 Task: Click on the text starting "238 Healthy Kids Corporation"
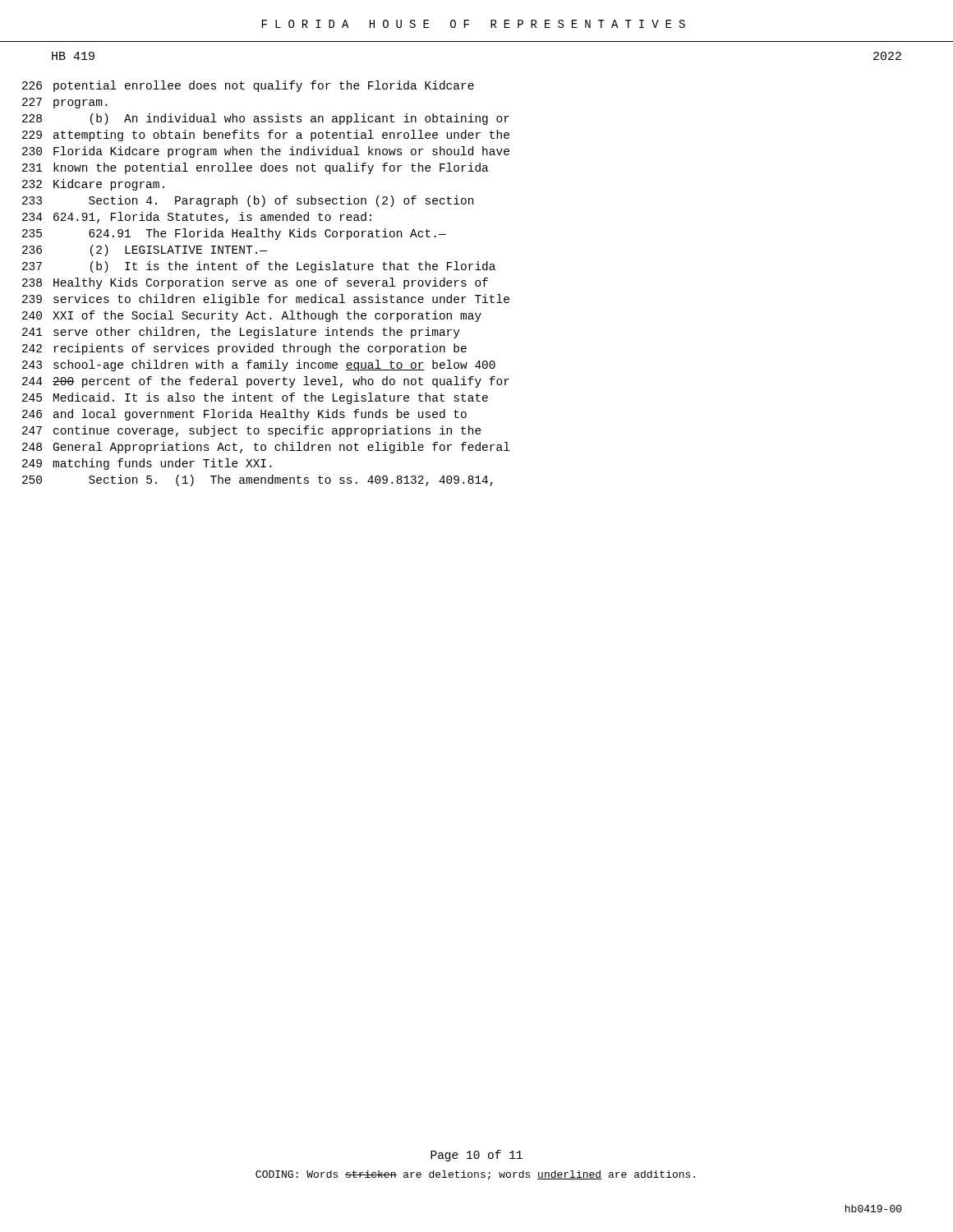pos(476,284)
